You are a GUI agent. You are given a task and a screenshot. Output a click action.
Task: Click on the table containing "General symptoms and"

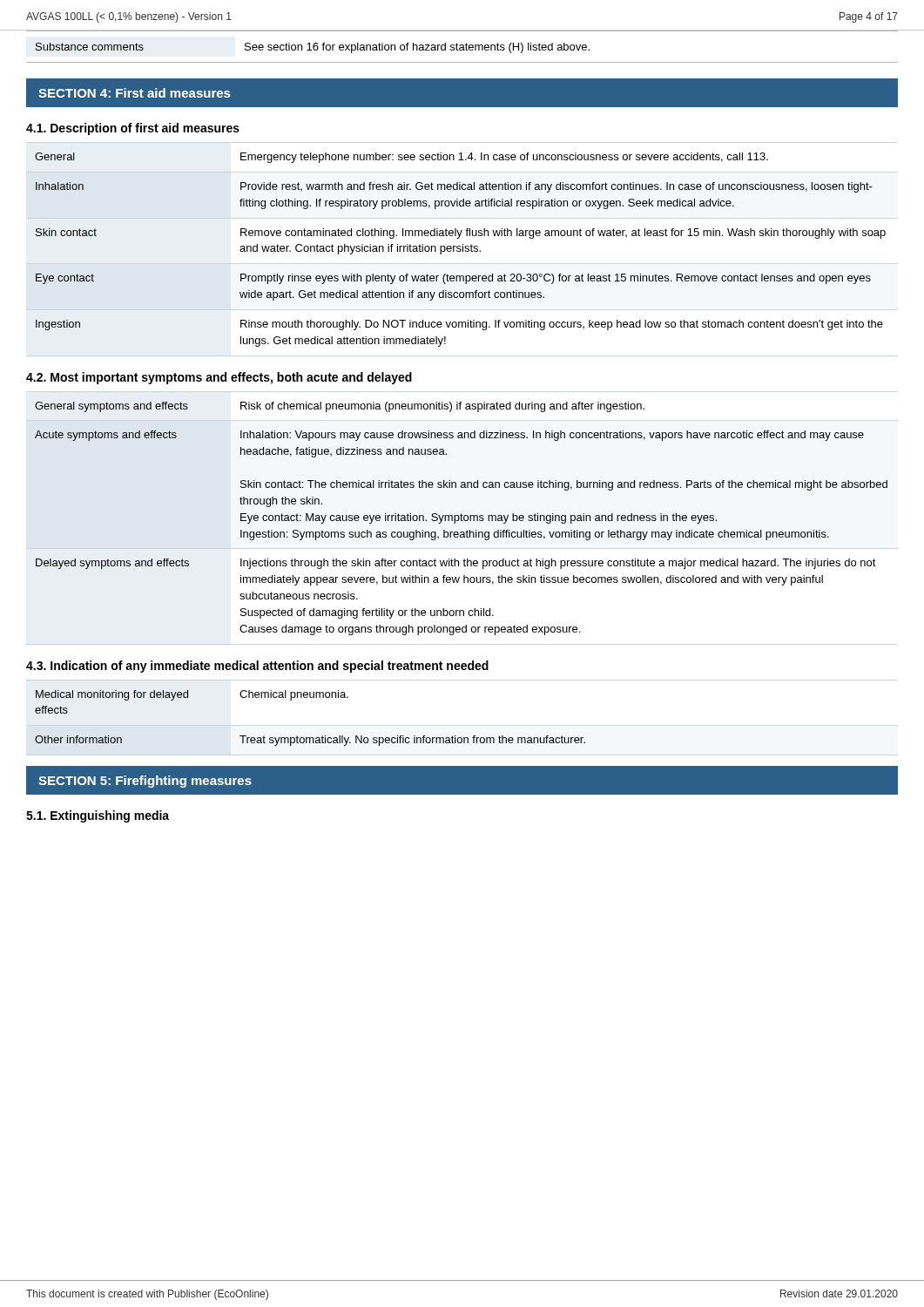462,518
